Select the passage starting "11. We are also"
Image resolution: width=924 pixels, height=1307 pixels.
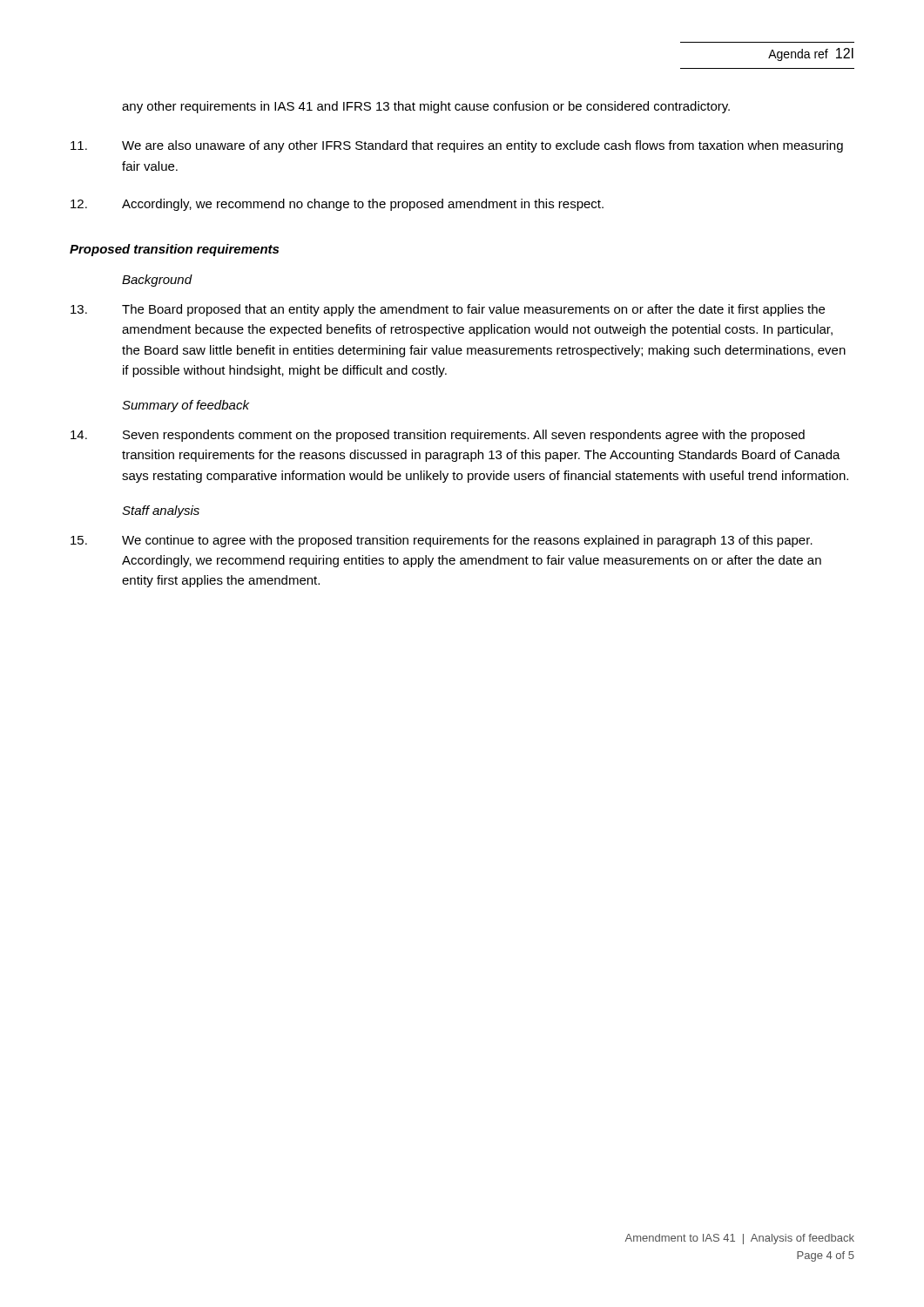pos(462,156)
